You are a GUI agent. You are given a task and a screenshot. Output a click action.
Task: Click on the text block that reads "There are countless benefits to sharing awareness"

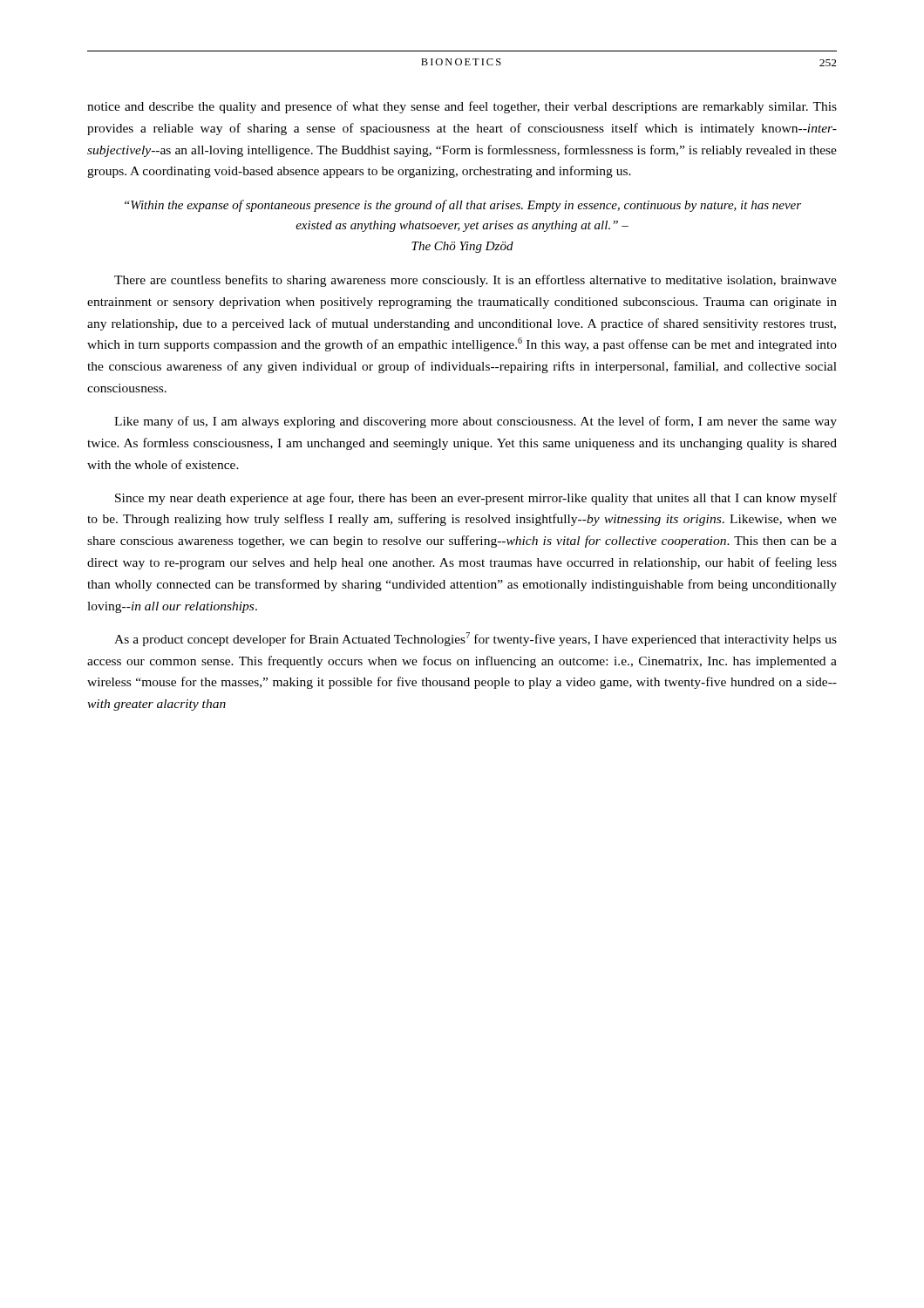pyautogui.click(x=462, y=334)
